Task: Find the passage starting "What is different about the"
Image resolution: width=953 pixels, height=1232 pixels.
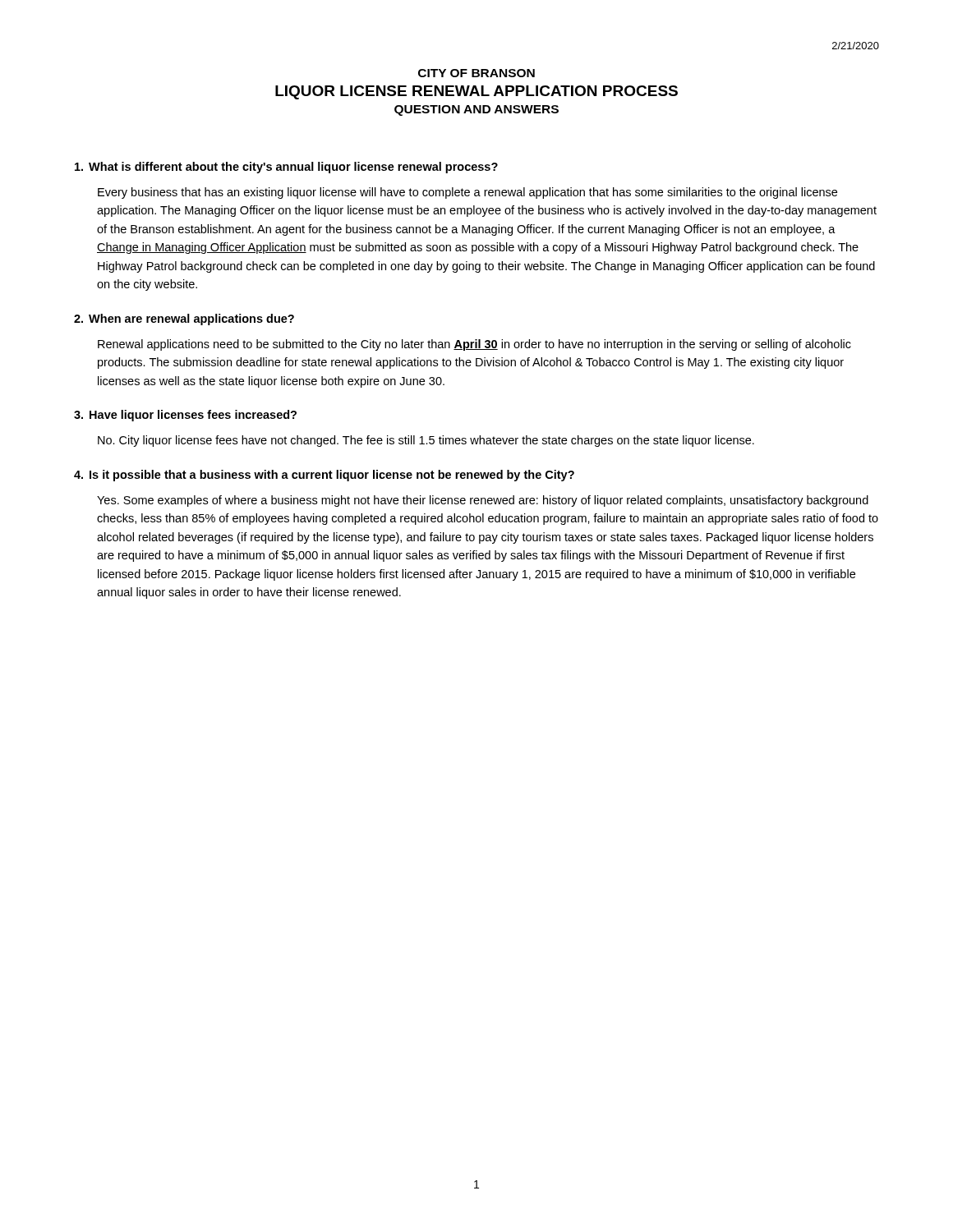Action: coord(476,227)
